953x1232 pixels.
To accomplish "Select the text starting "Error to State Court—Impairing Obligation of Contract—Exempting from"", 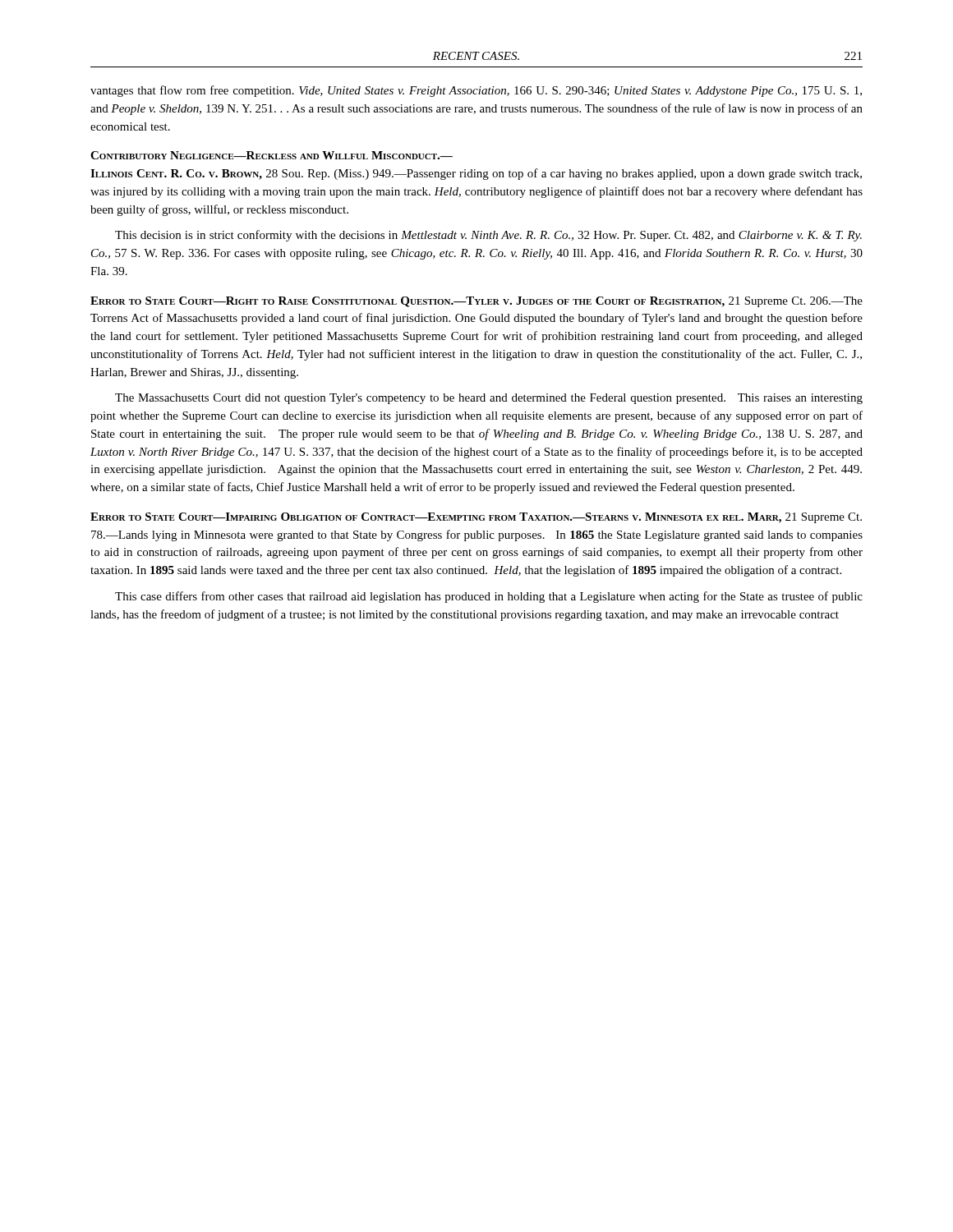I will 476,543.
